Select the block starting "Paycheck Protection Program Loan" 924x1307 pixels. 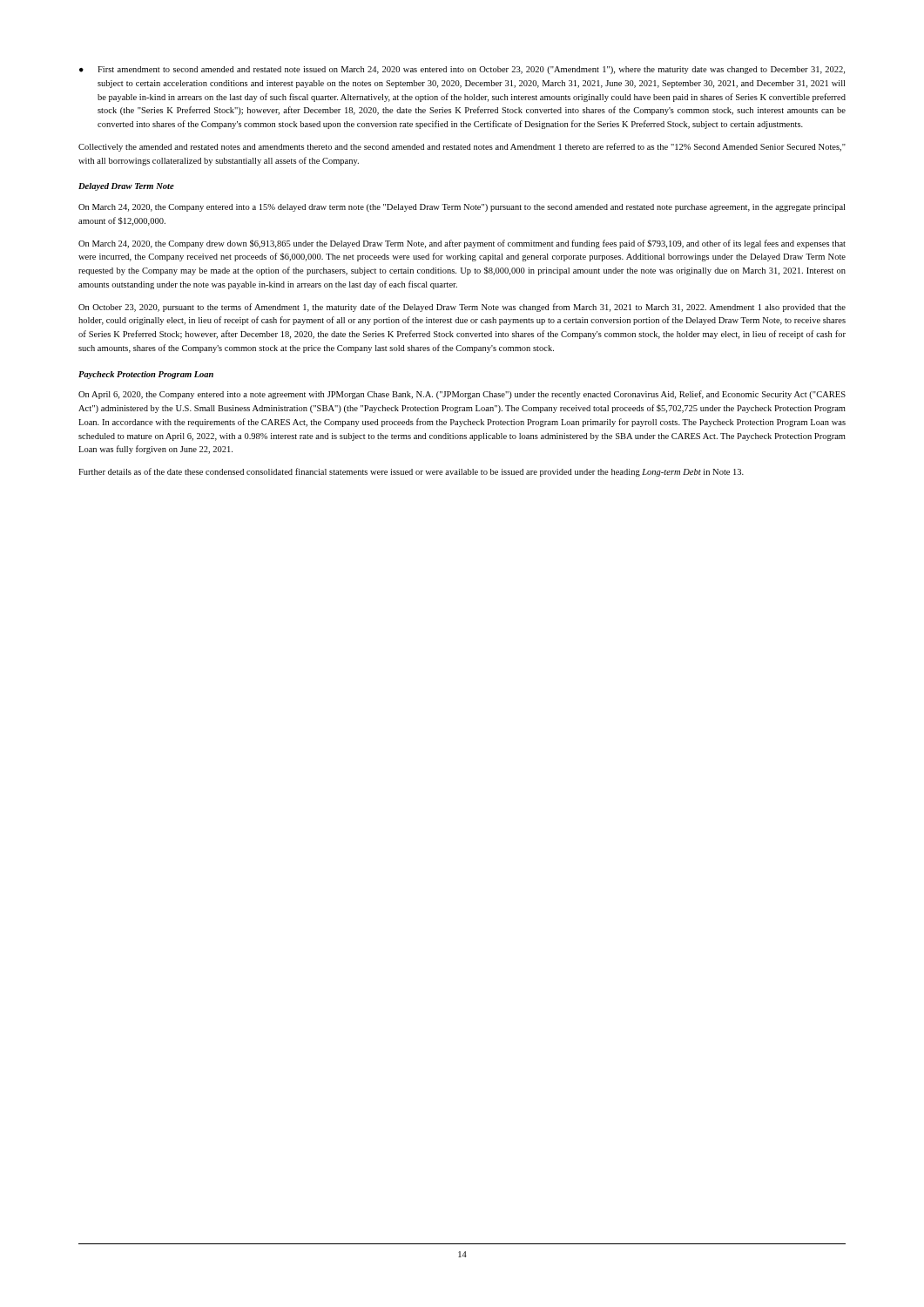pyautogui.click(x=146, y=375)
